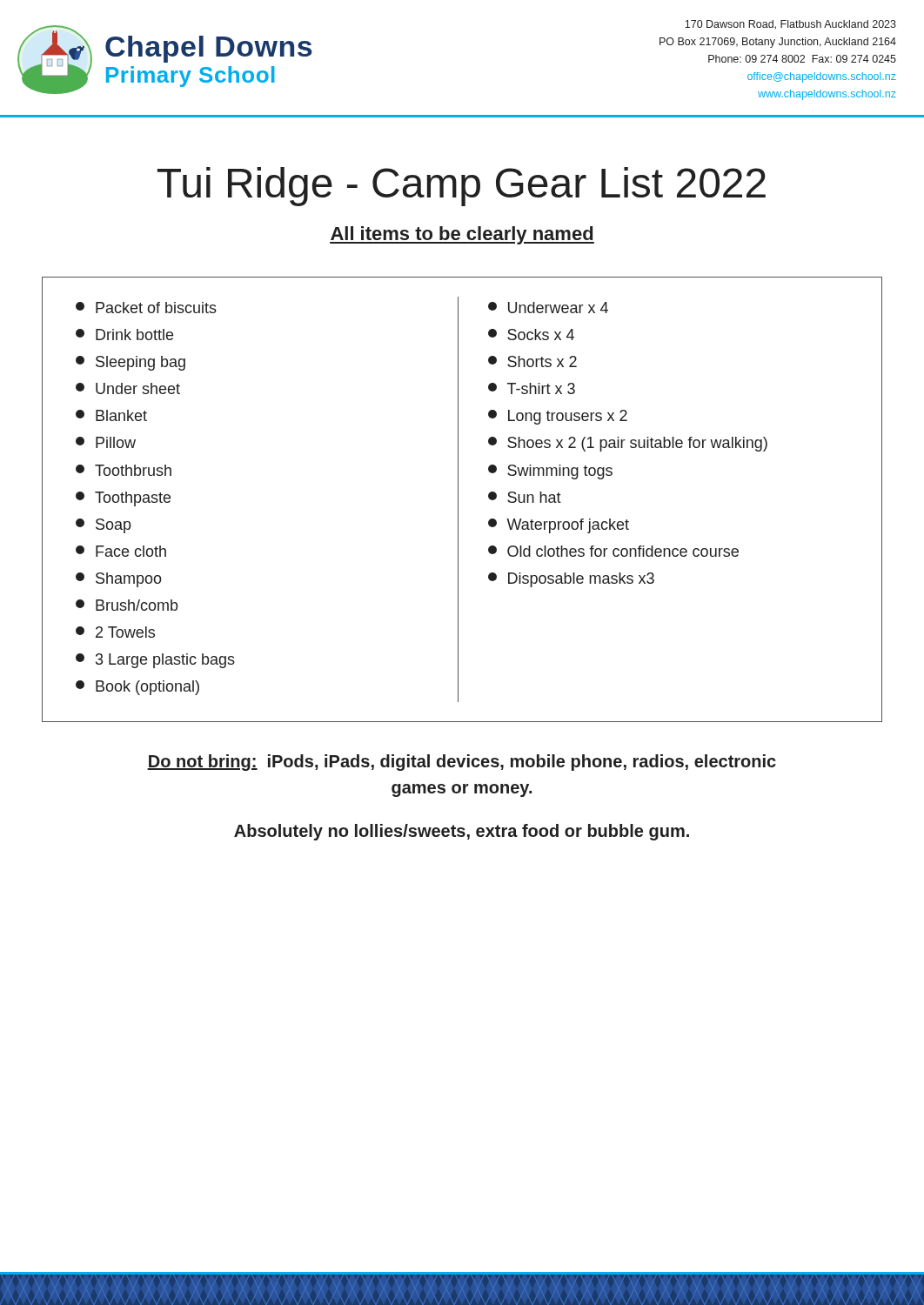Click on the passage starting "Absolutely no lollies/sweets, extra"
Viewport: 924px width, 1305px height.
coord(462,831)
